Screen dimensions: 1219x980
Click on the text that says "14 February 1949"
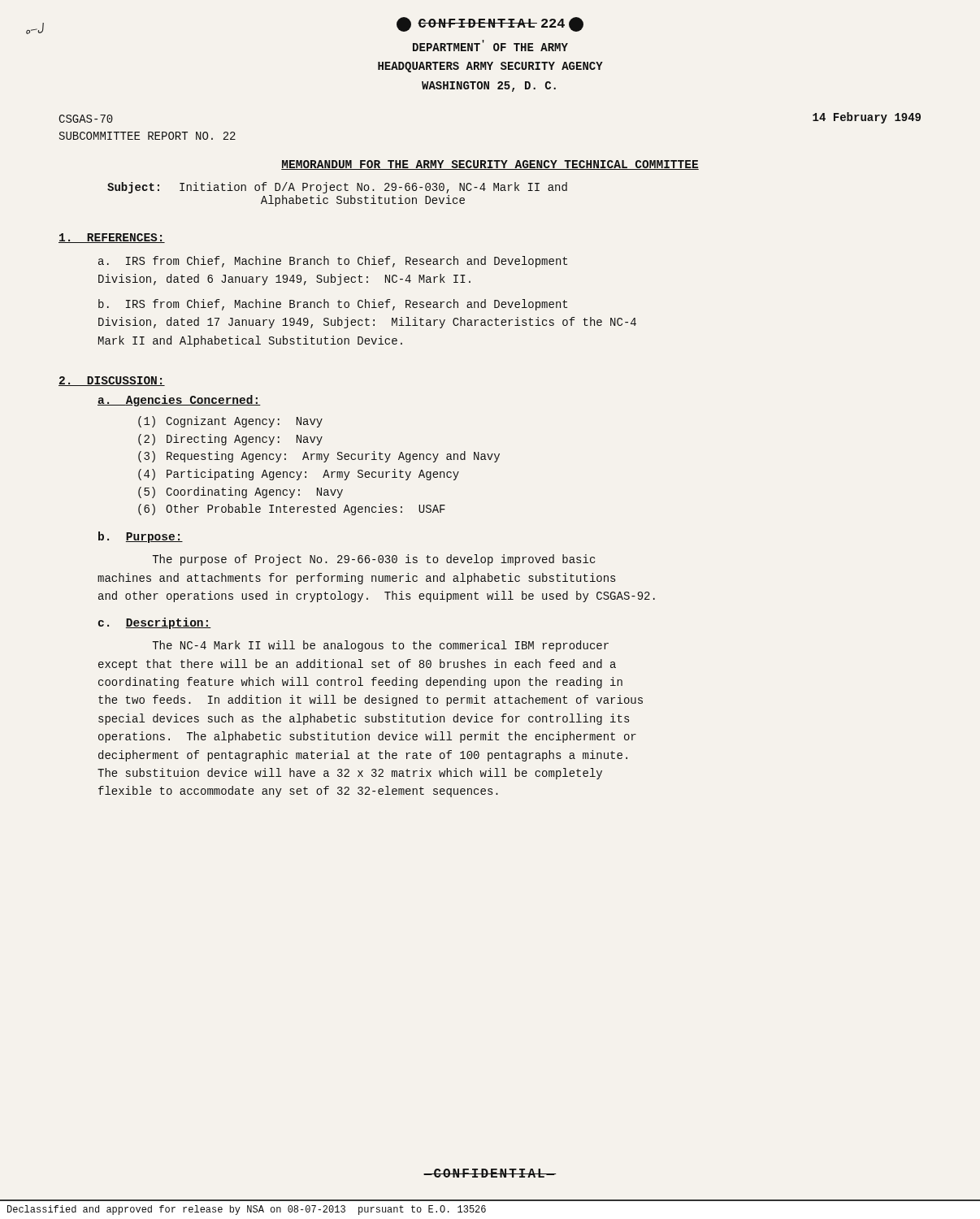point(867,118)
